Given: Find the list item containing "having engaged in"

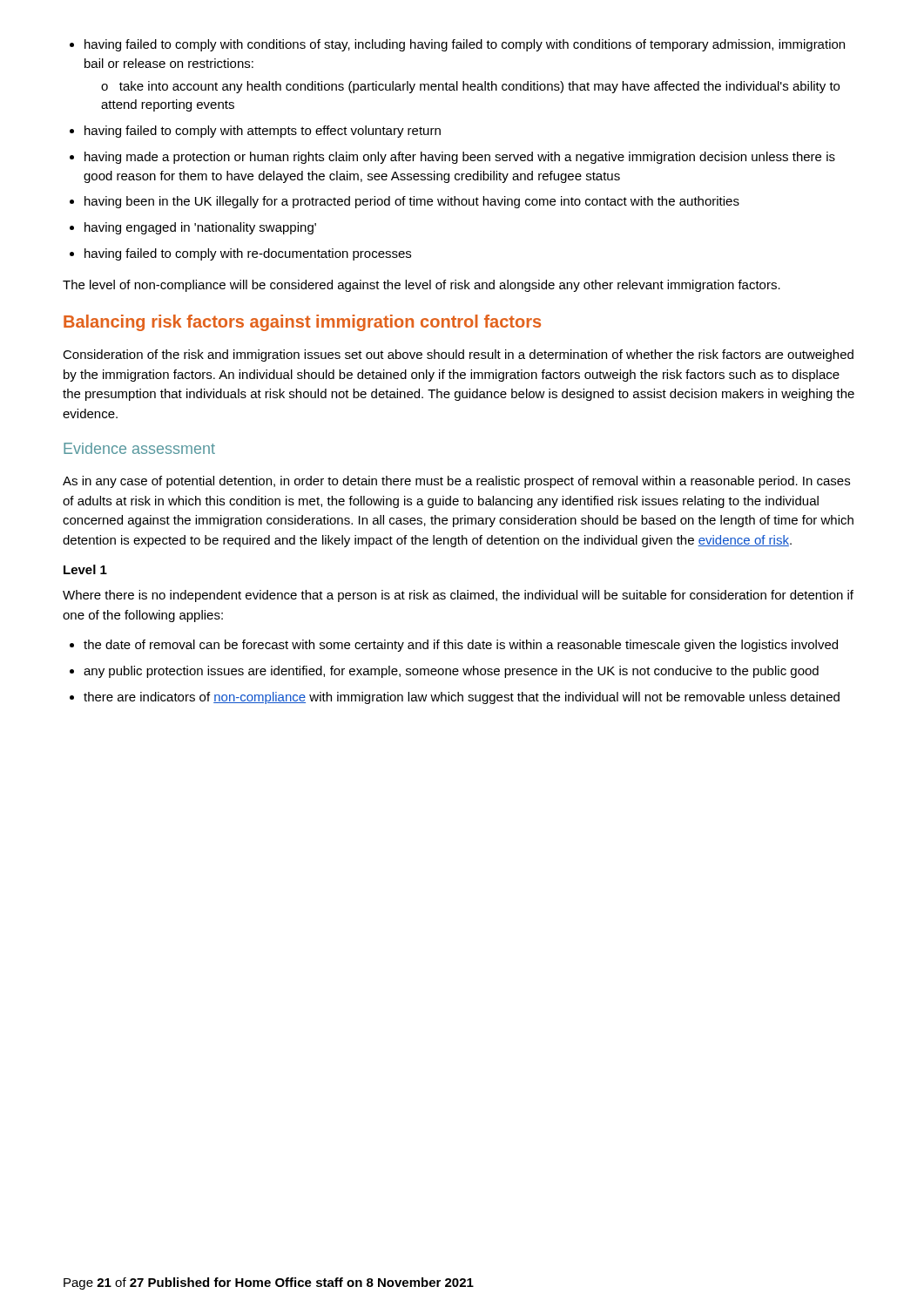Looking at the screenshot, I should tap(193, 228).
